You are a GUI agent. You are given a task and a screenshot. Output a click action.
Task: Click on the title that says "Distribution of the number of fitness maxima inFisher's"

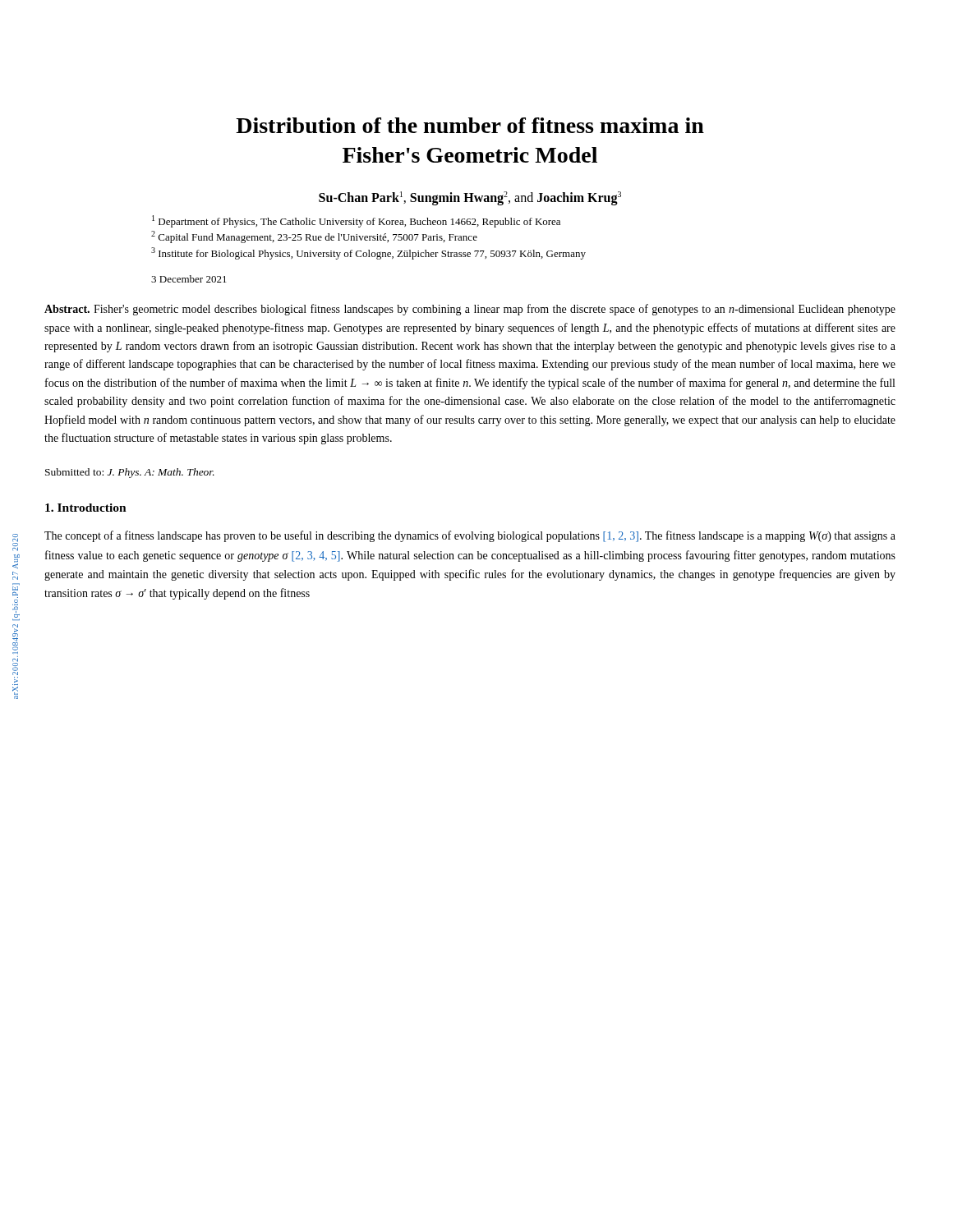470,141
